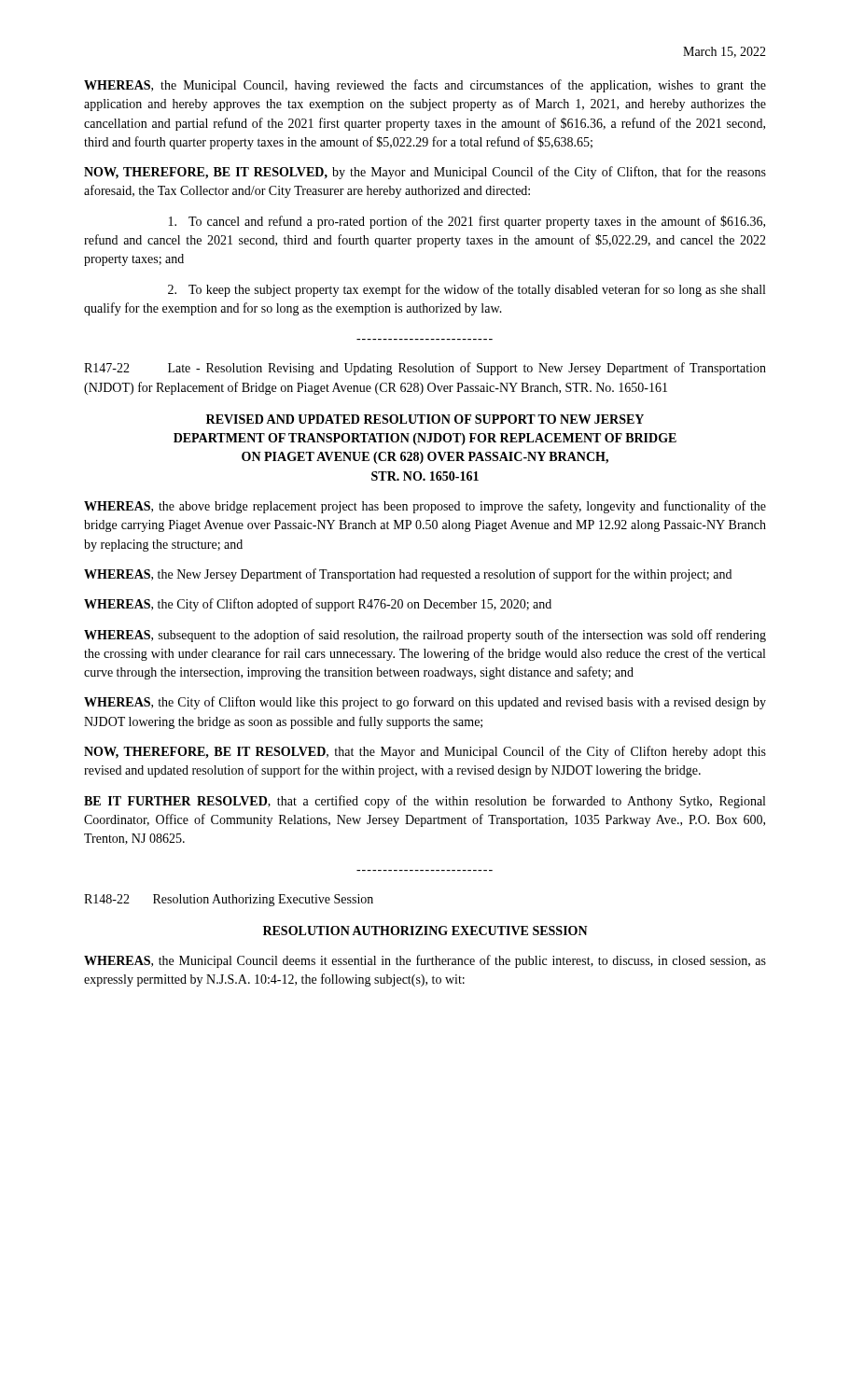The width and height of the screenshot is (850, 1400).
Task: Point to the block beginning "NOW, THEREFORE, BE IT RESOLVED, that"
Action: point(425,762)
